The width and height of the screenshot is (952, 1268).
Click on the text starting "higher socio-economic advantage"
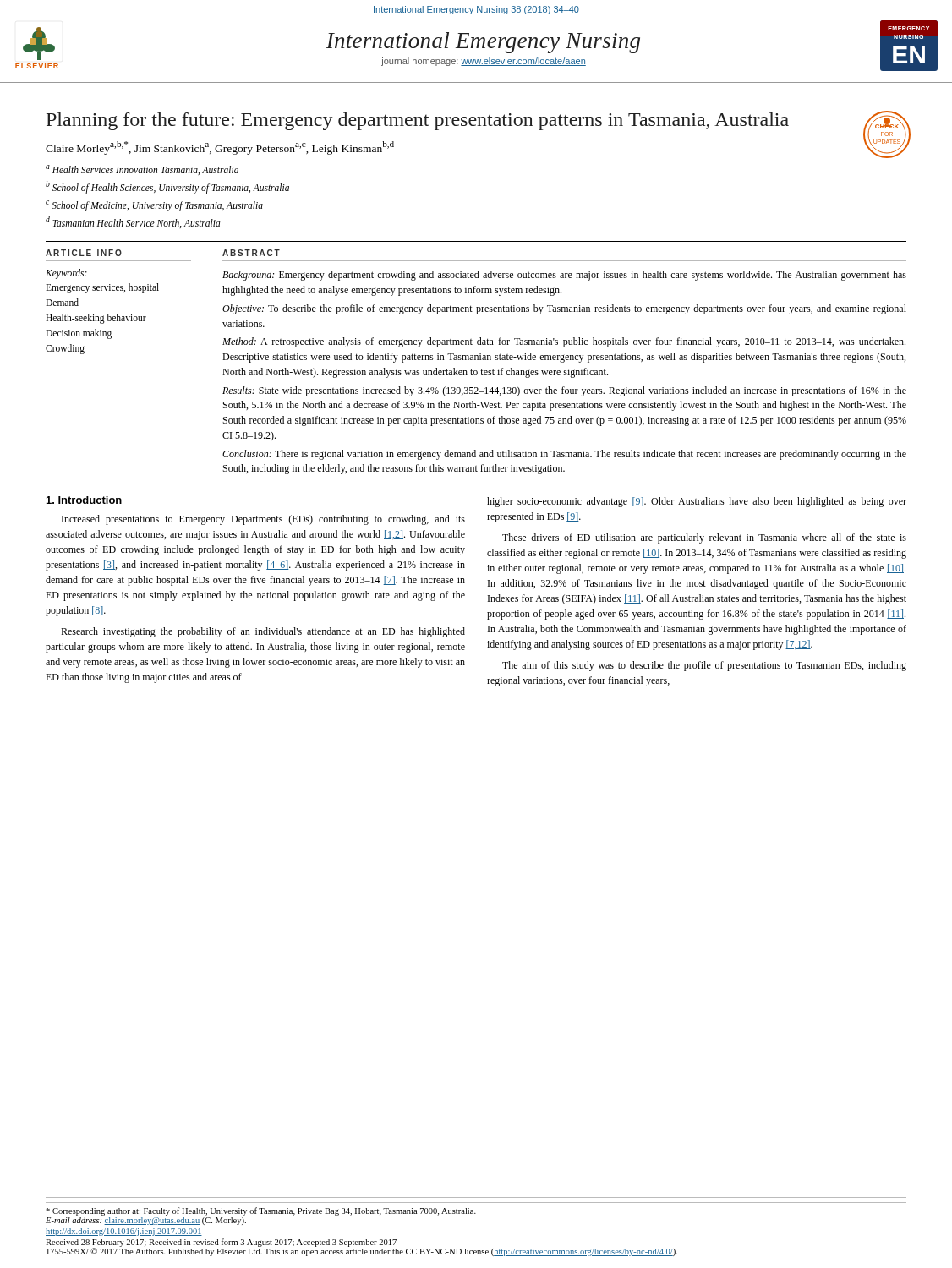pyautogui.click(x=697, y=591)
